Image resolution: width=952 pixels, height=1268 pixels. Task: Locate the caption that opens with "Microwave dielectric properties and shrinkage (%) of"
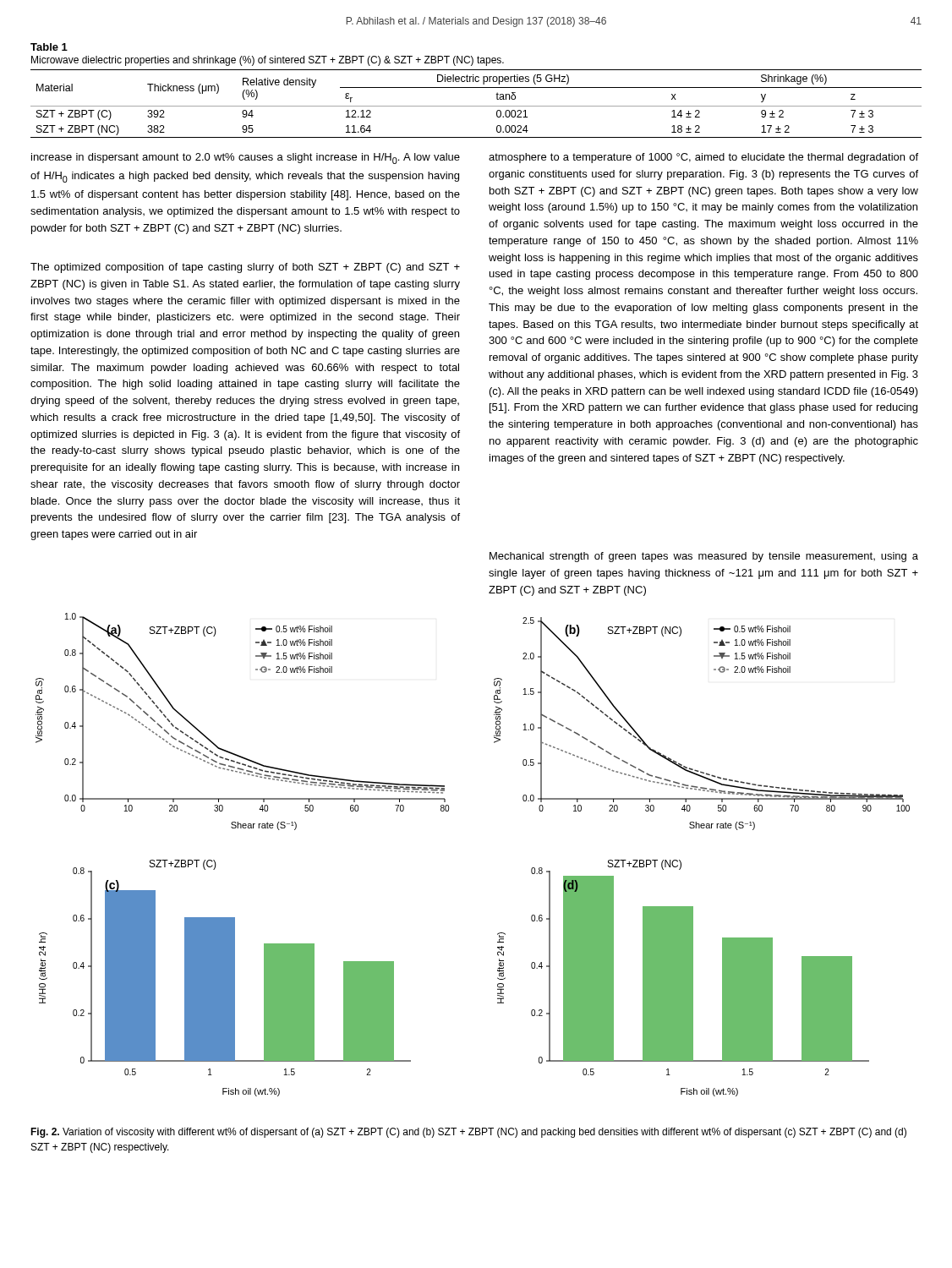point(267,60)
